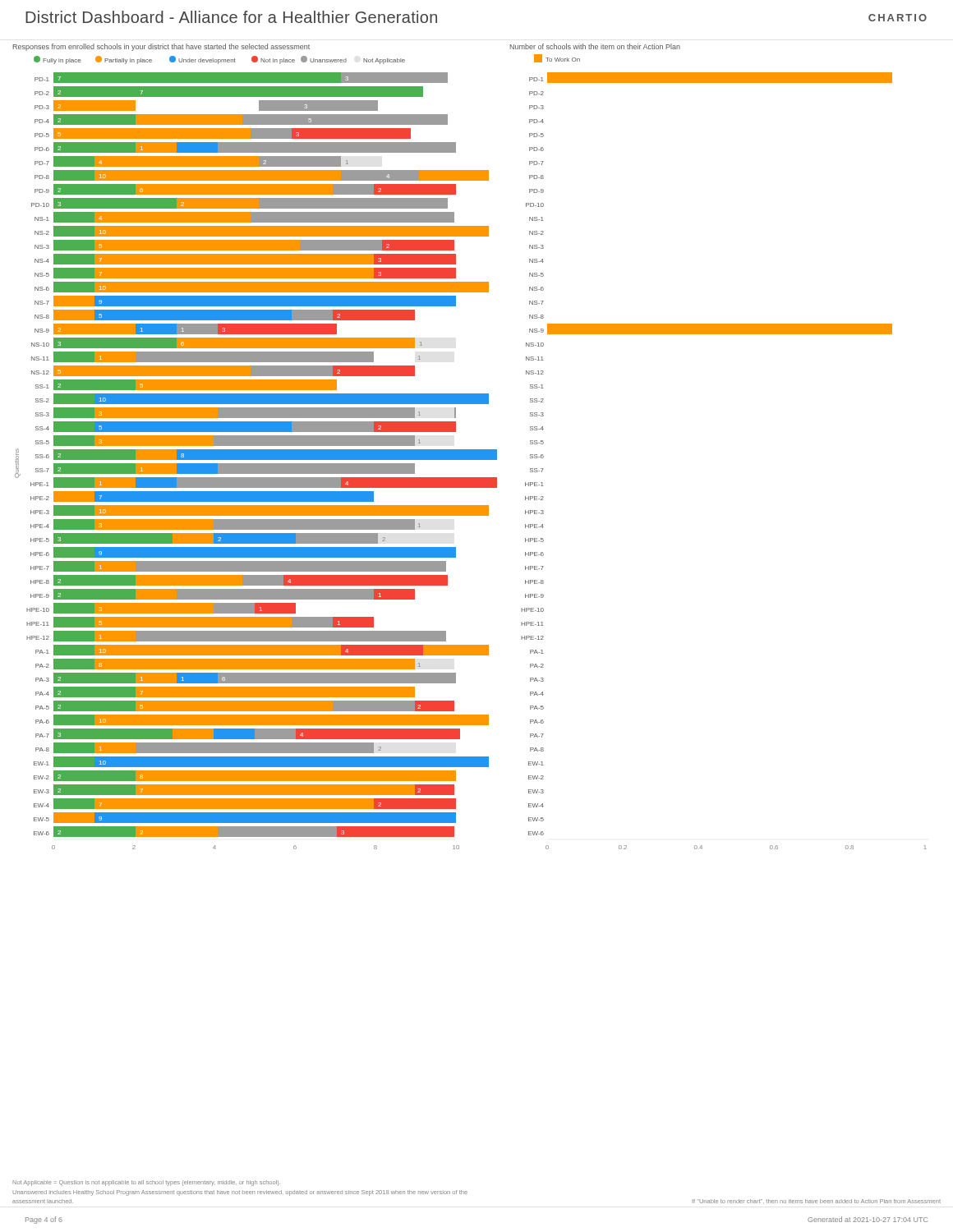Image resolution: width=953 pixels, height=1232 pixels.
Task: Click on the footnote that reads "Not Applicable = Question"
Action: [240, 1192]
